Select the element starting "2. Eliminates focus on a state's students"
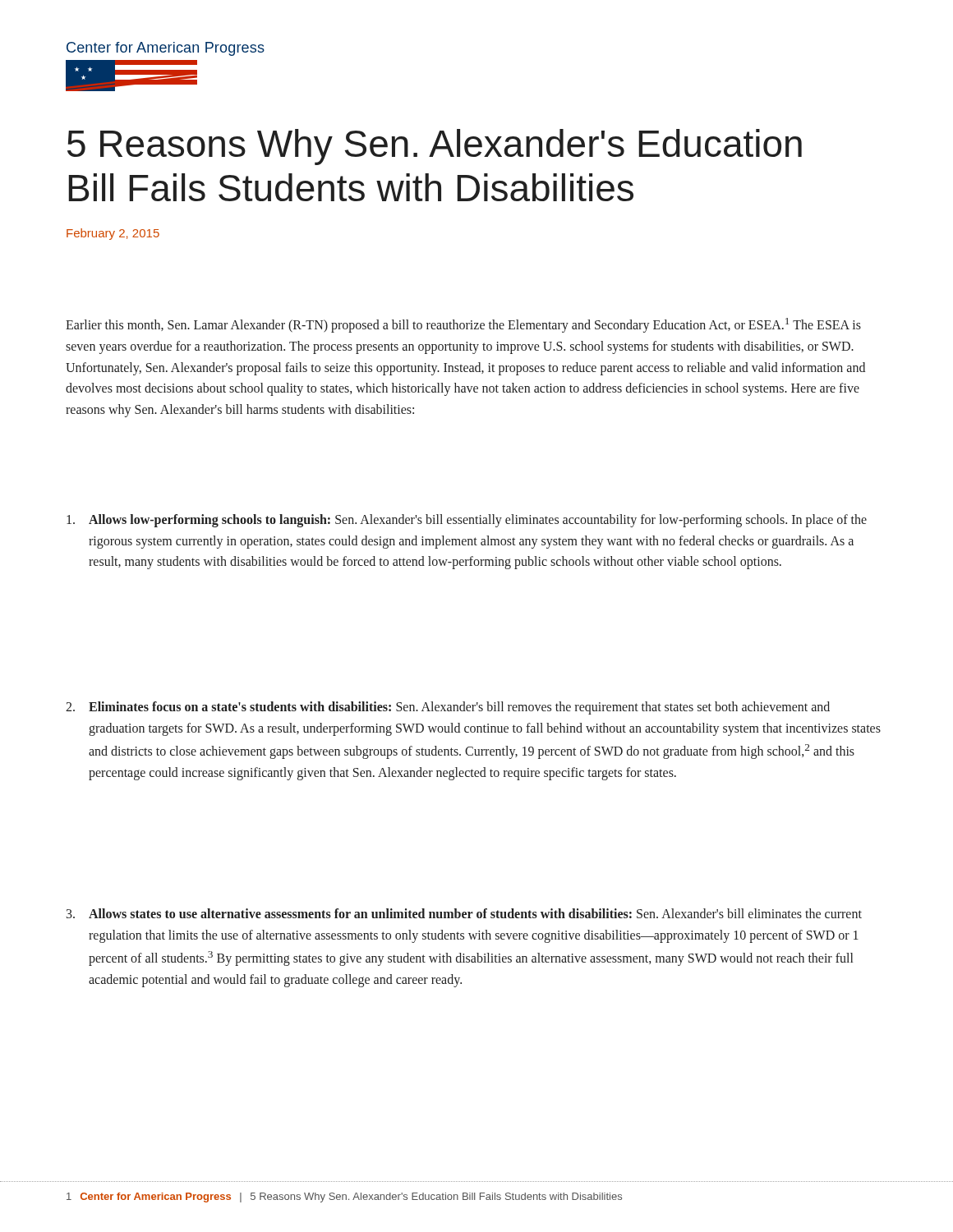 pyautogui.click(x=476, y=740)
